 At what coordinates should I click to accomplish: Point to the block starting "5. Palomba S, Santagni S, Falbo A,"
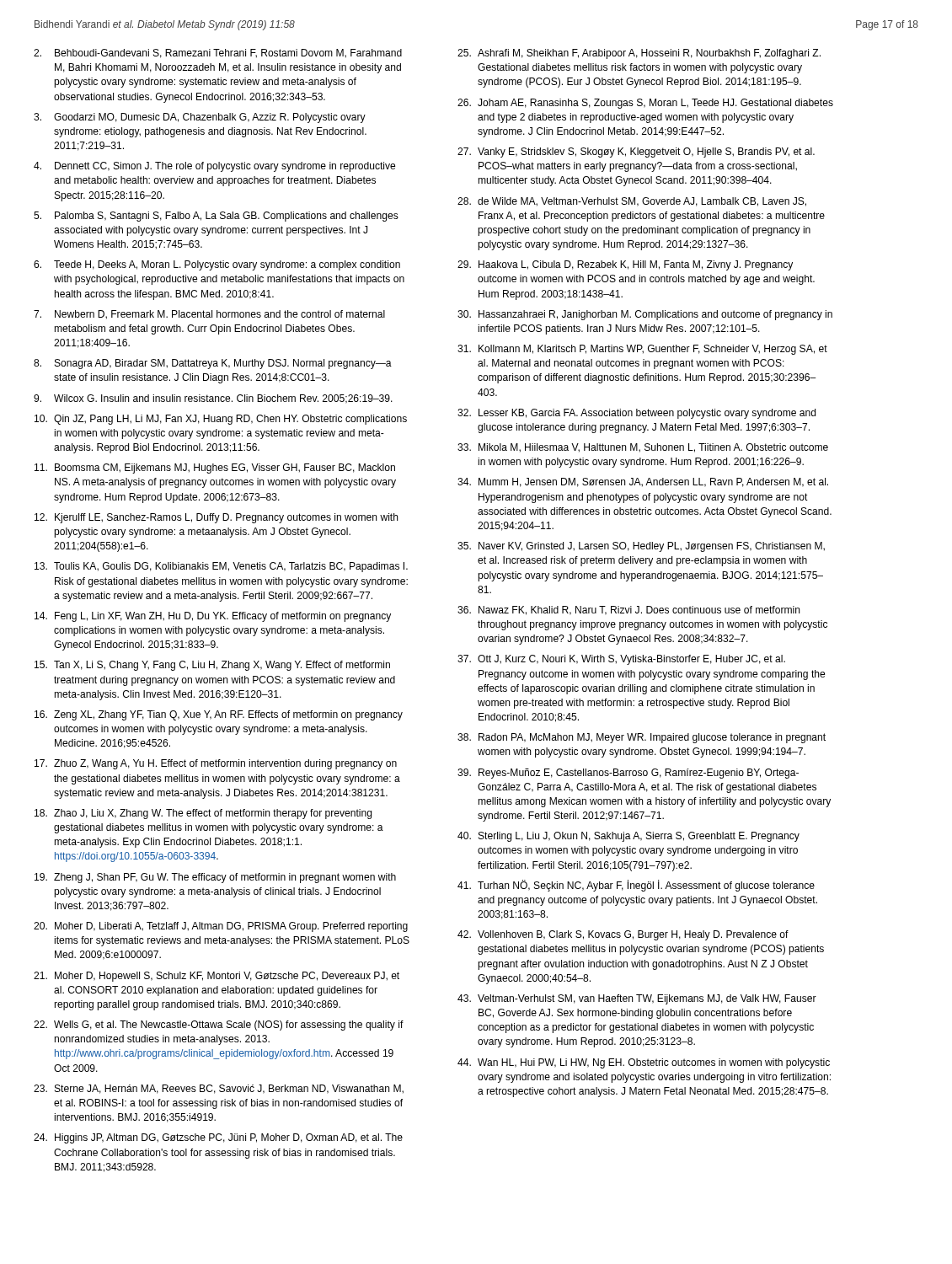click(222, 230)
